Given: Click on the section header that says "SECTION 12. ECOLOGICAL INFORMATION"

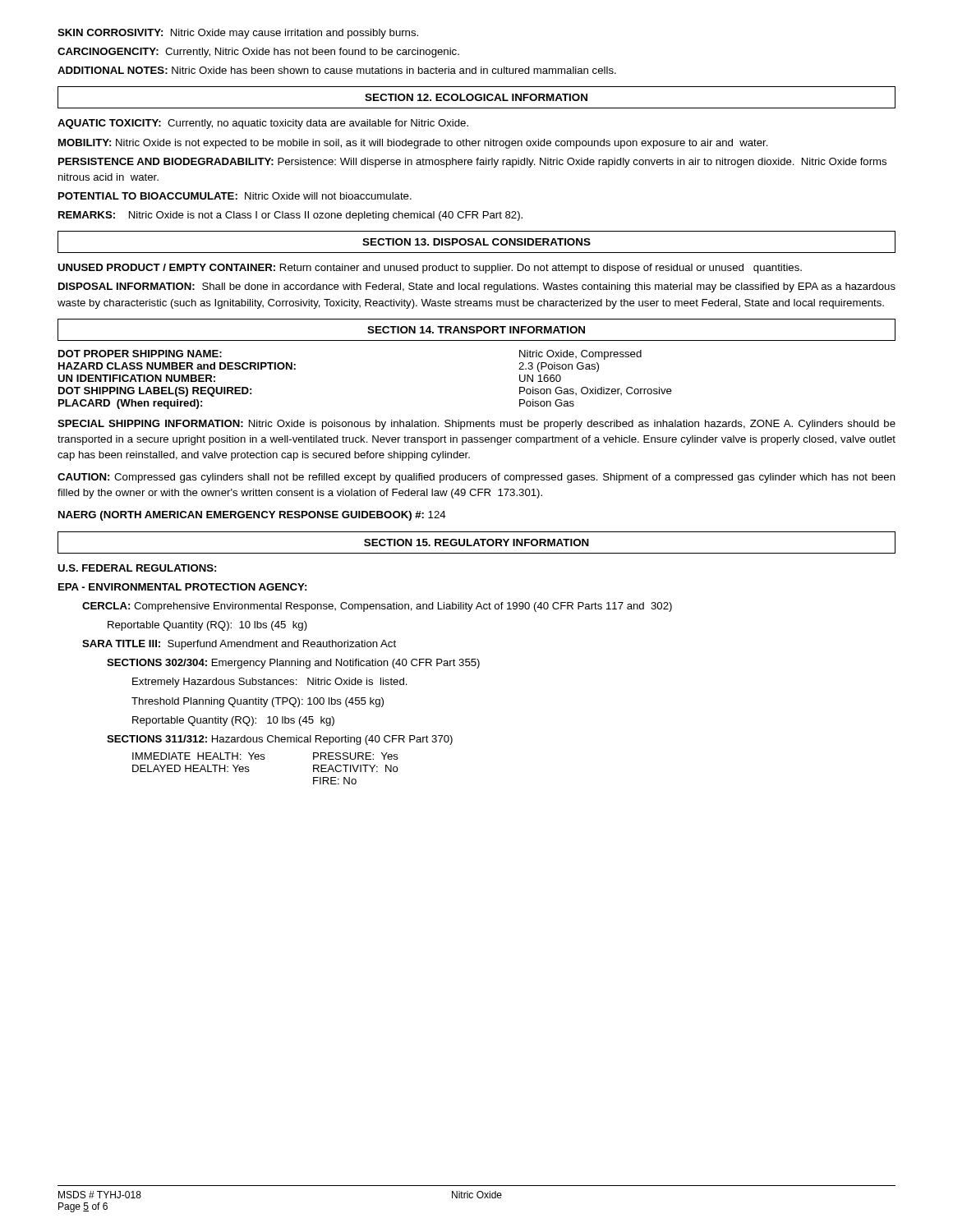Looking at the screenshot, I should 476,98.
